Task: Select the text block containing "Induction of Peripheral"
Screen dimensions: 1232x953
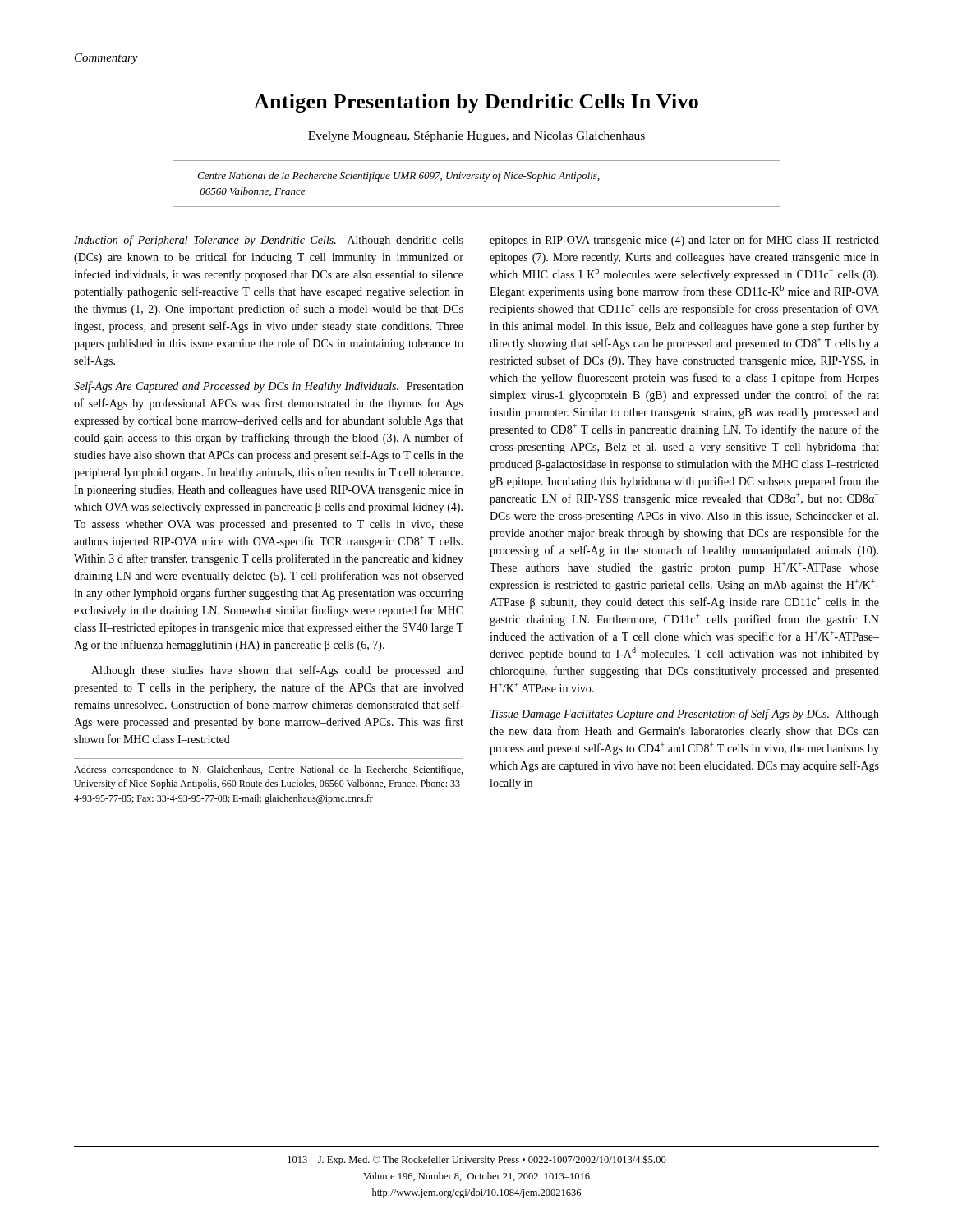Action: [x=269, y=519]
